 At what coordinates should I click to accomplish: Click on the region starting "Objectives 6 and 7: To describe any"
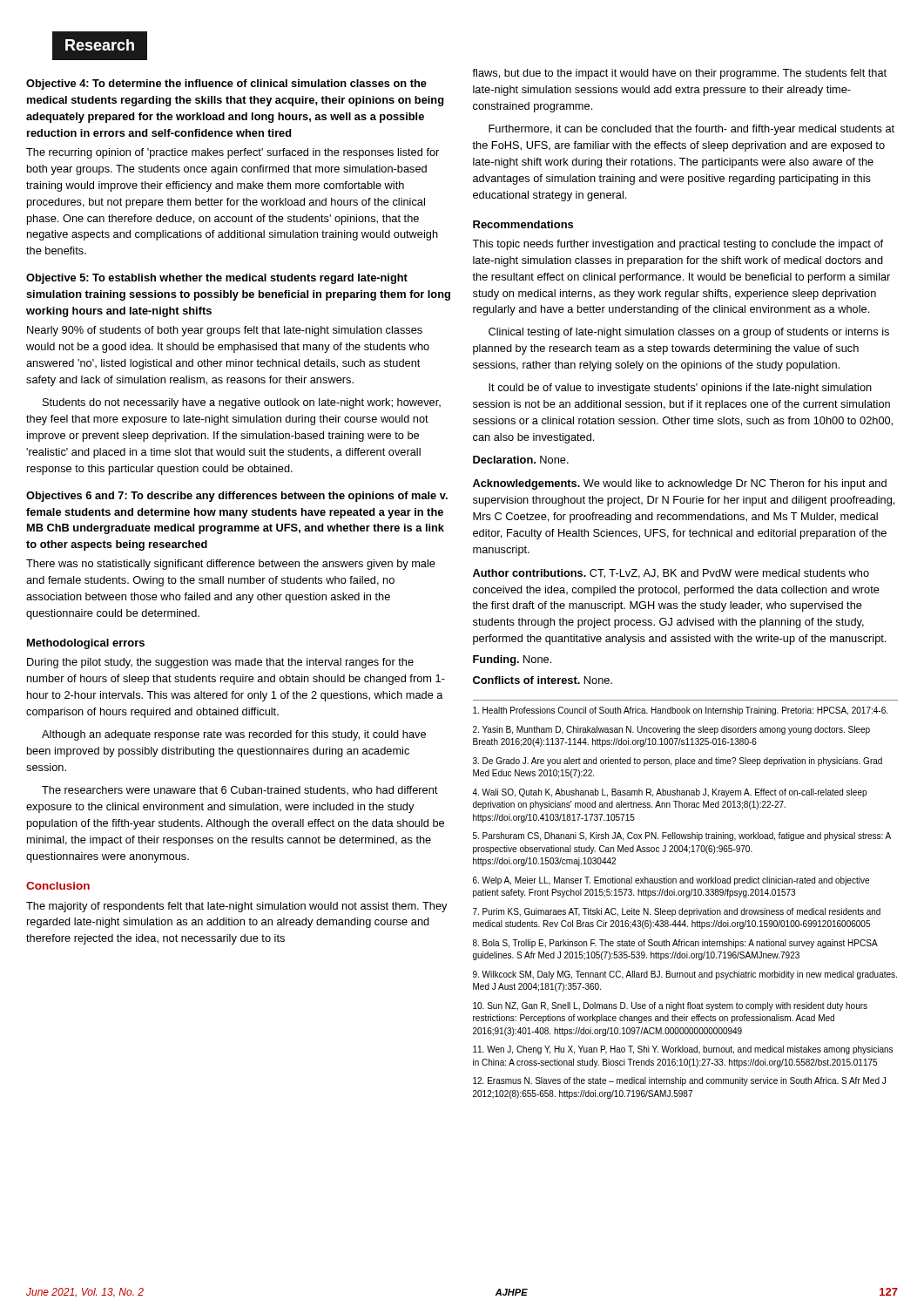pyautogui.click(x=237, y=520)
